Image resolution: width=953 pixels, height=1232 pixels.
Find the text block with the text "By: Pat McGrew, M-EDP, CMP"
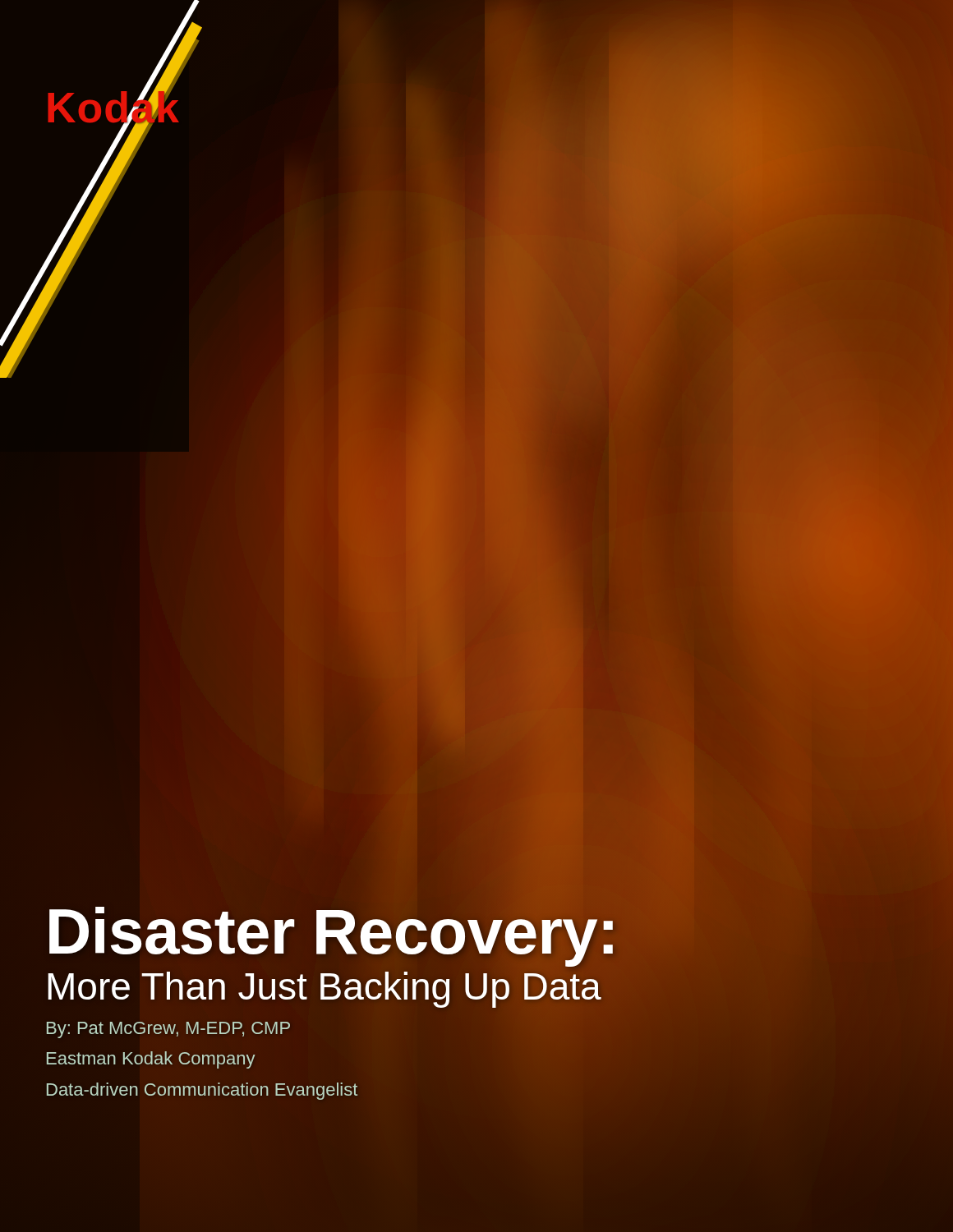201,1058
